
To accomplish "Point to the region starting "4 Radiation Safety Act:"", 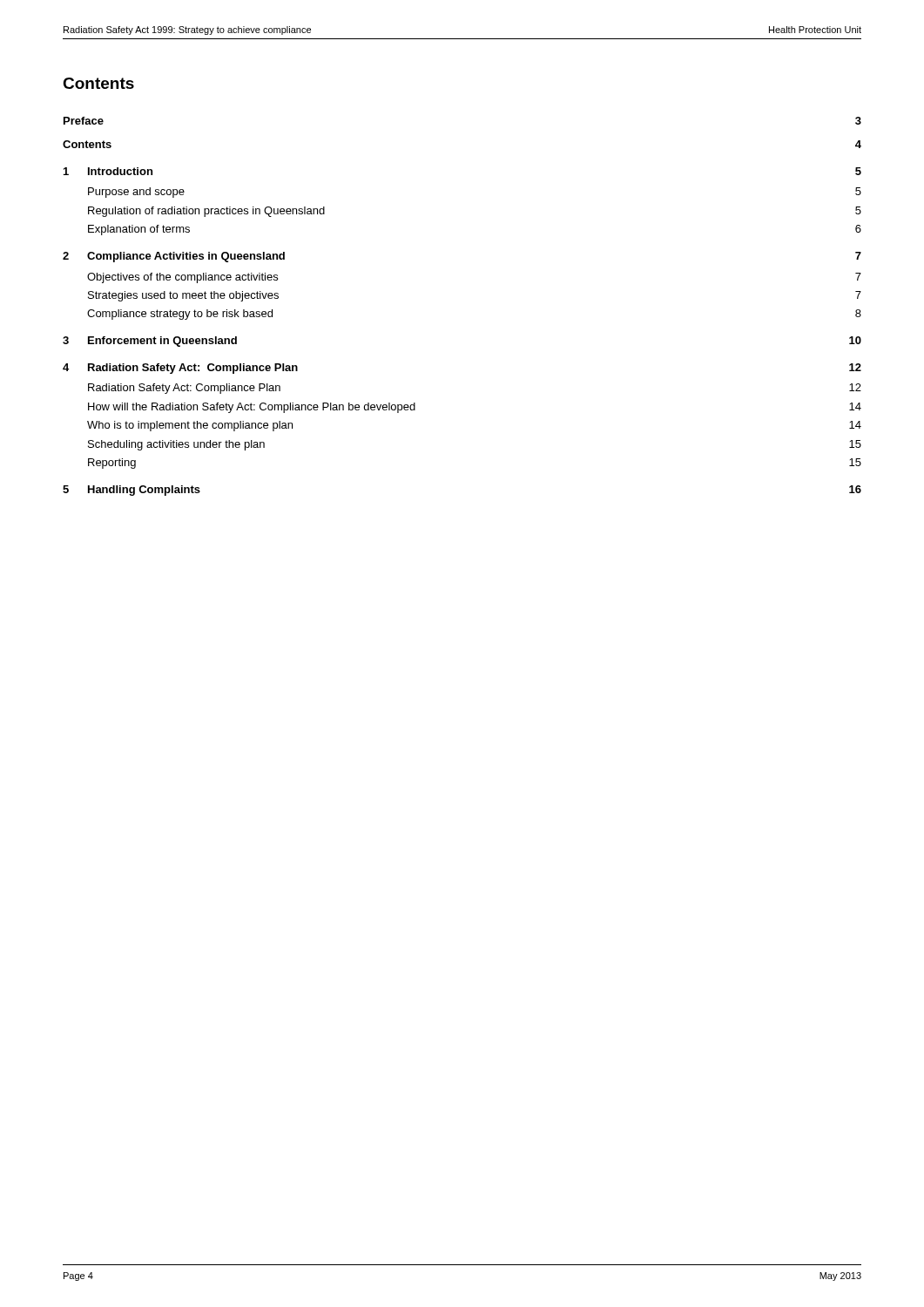I will [x=188, y=368].
